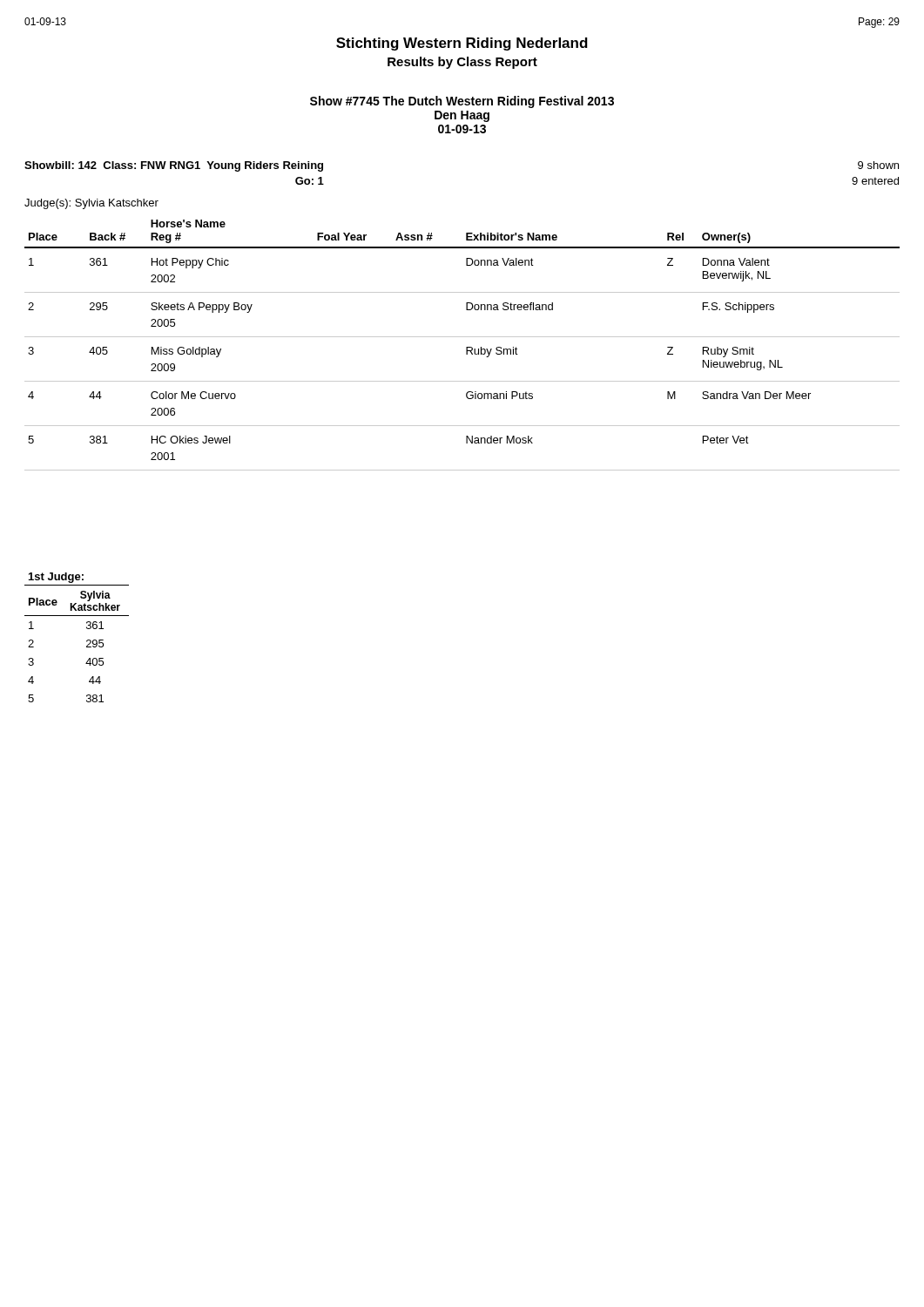The height and width of the screenshot is (1307, 924).
Task: Point to the title beginning "Stichting Western Riding Nederland Results by"
Action: (x=462, y=52)
